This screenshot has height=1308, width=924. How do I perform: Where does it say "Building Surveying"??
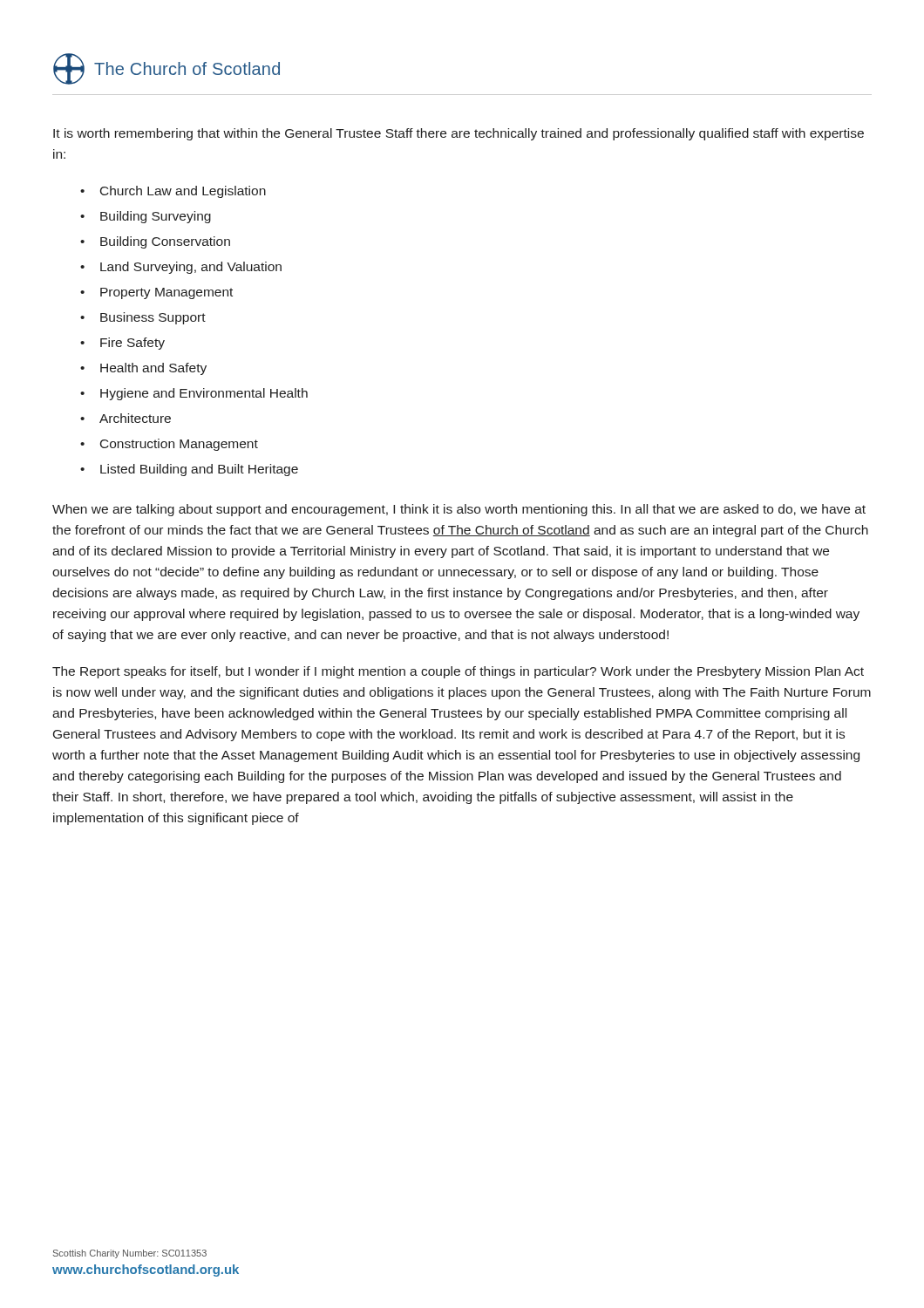tap(155, 216)
